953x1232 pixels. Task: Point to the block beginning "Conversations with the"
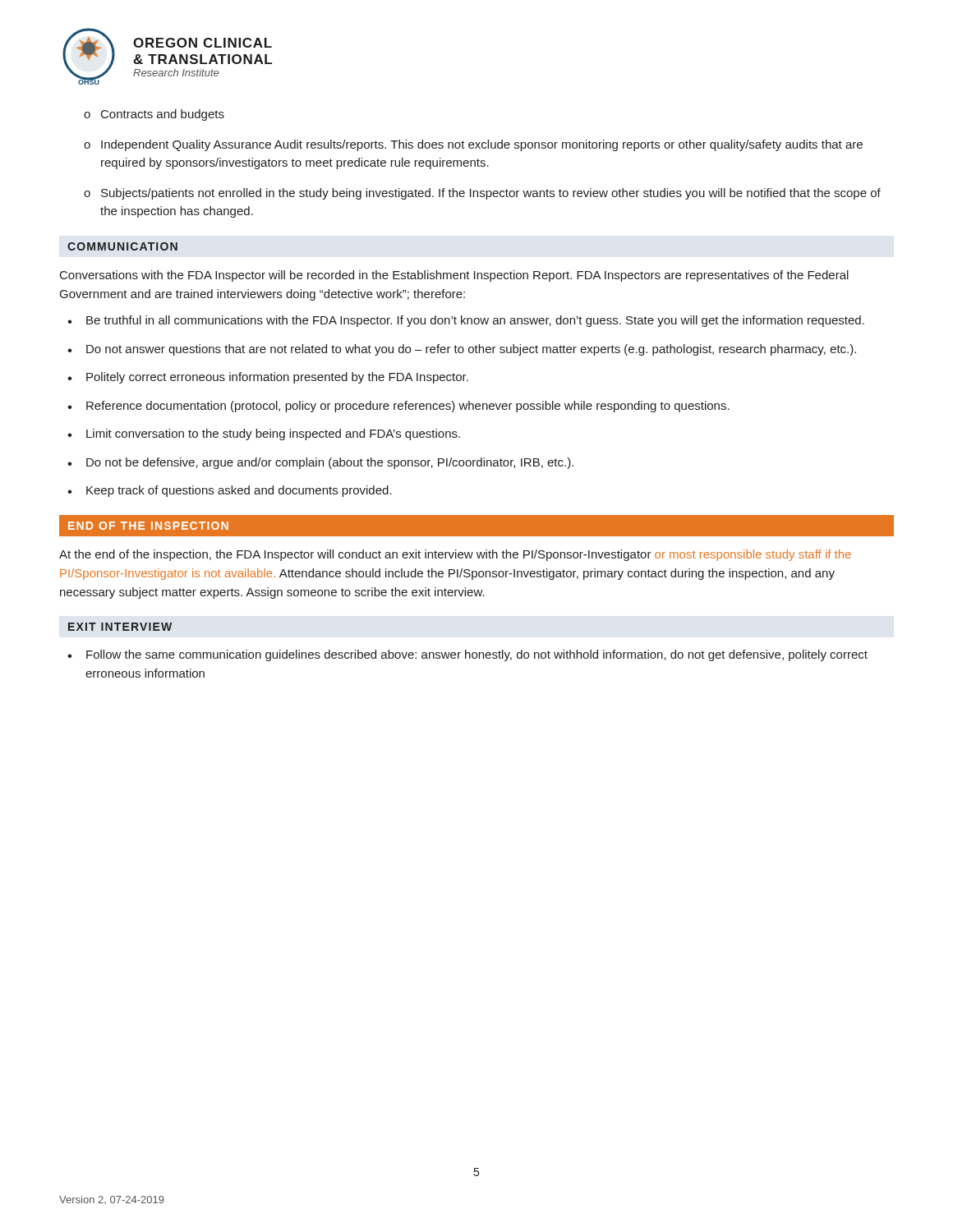[476, 284]
